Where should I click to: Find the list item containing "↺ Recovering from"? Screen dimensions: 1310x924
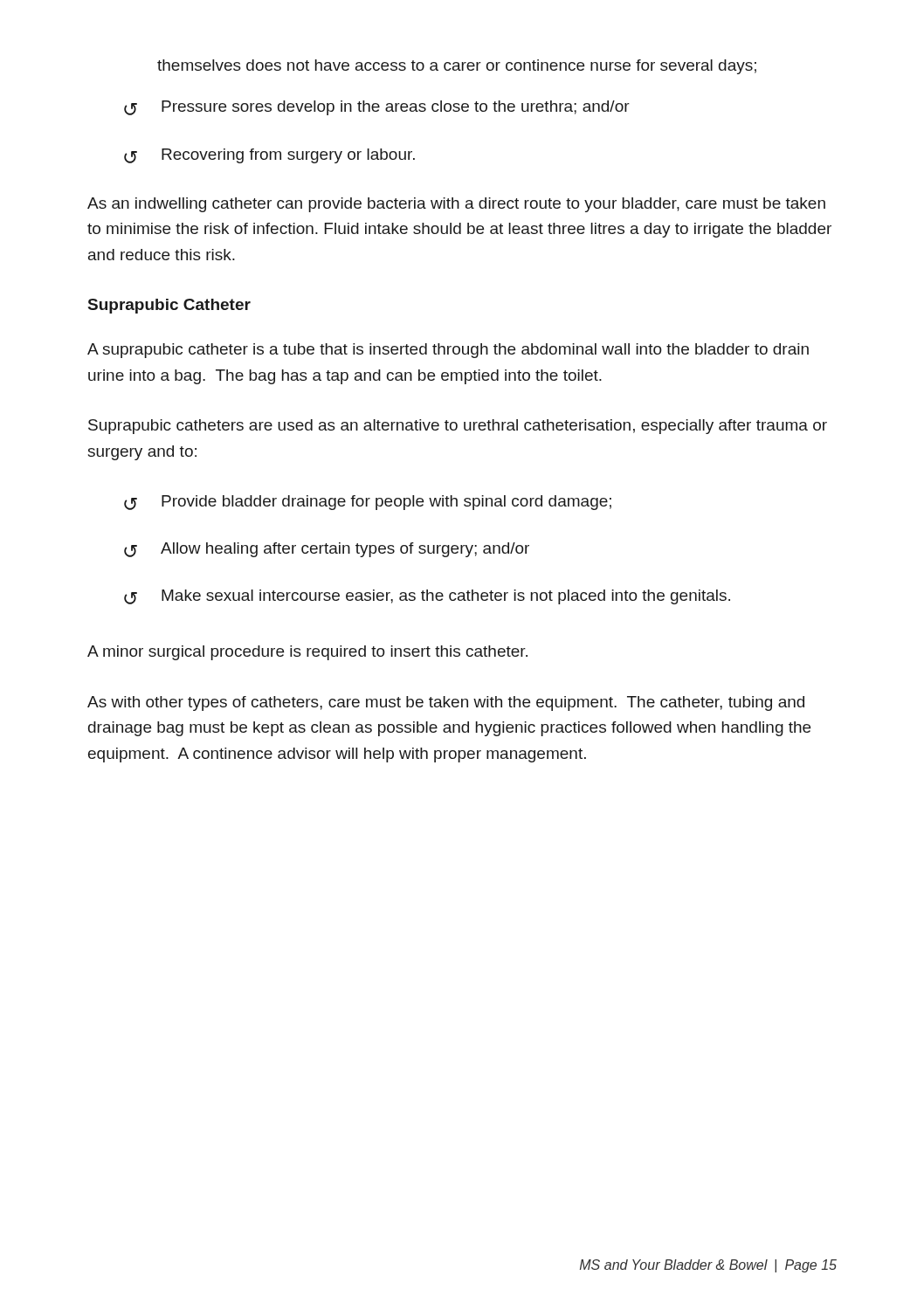269,156
